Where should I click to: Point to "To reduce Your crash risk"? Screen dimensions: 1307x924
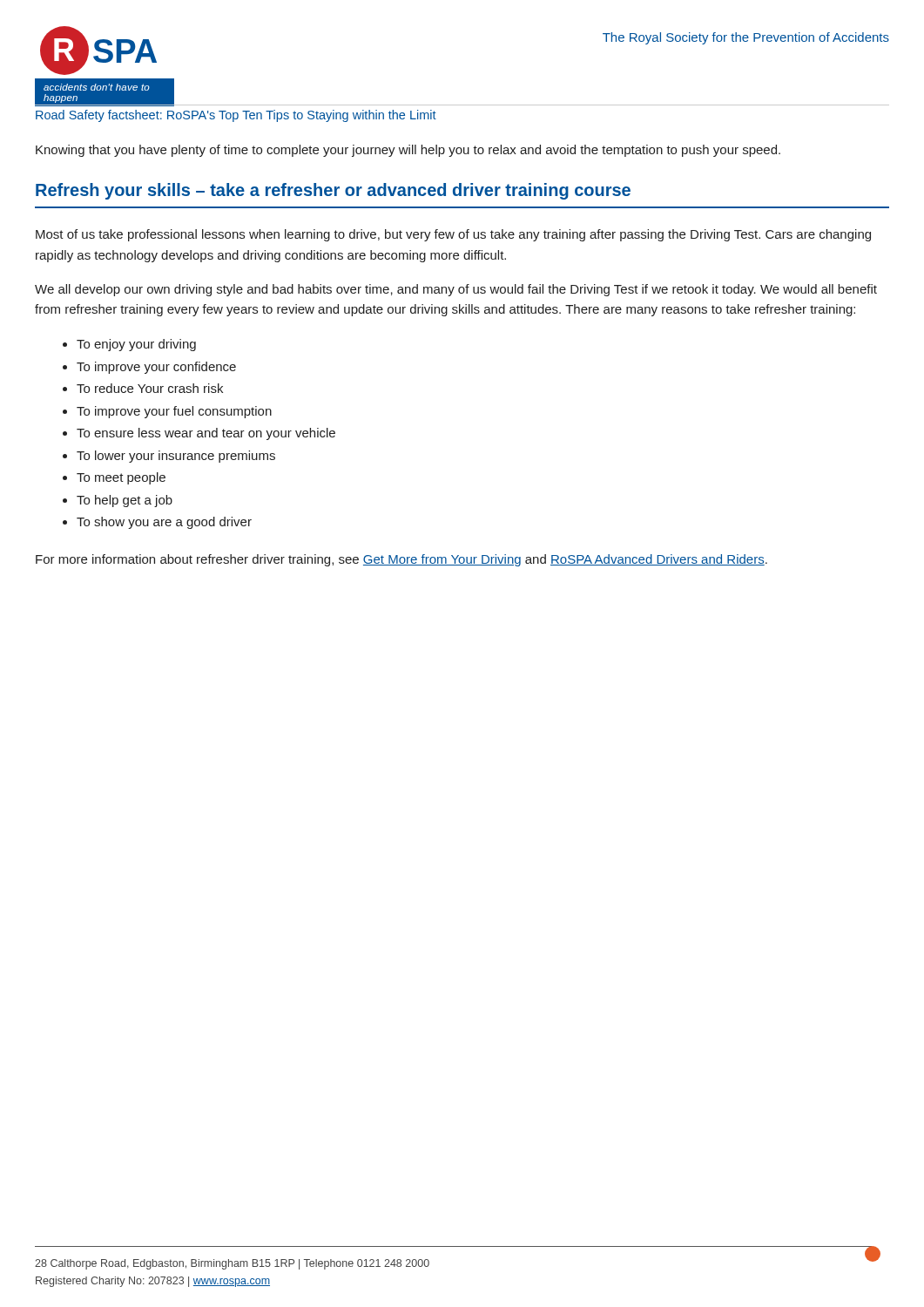tap(150, 388)
